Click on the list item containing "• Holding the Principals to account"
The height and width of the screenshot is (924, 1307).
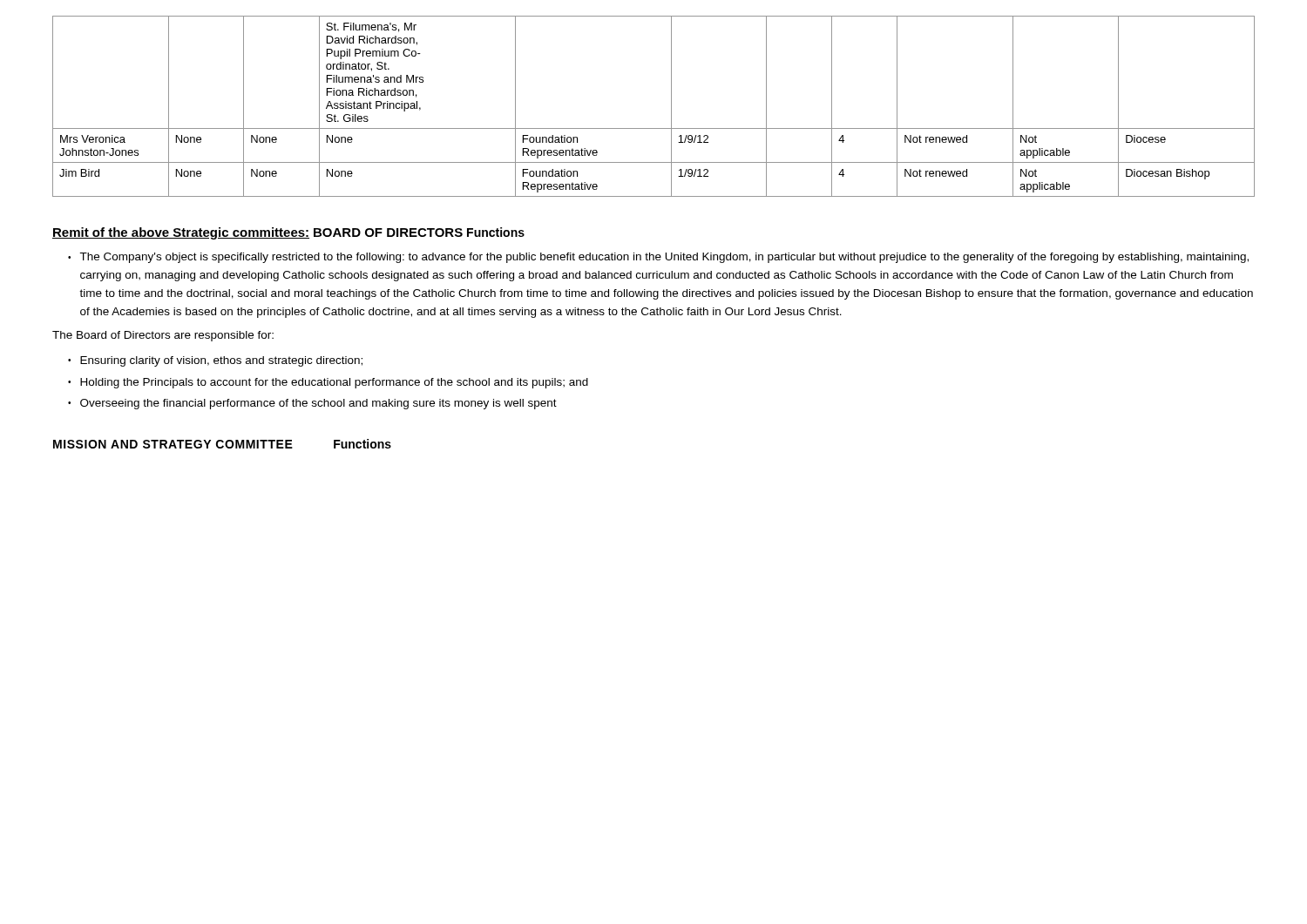[x=328, y=383]
